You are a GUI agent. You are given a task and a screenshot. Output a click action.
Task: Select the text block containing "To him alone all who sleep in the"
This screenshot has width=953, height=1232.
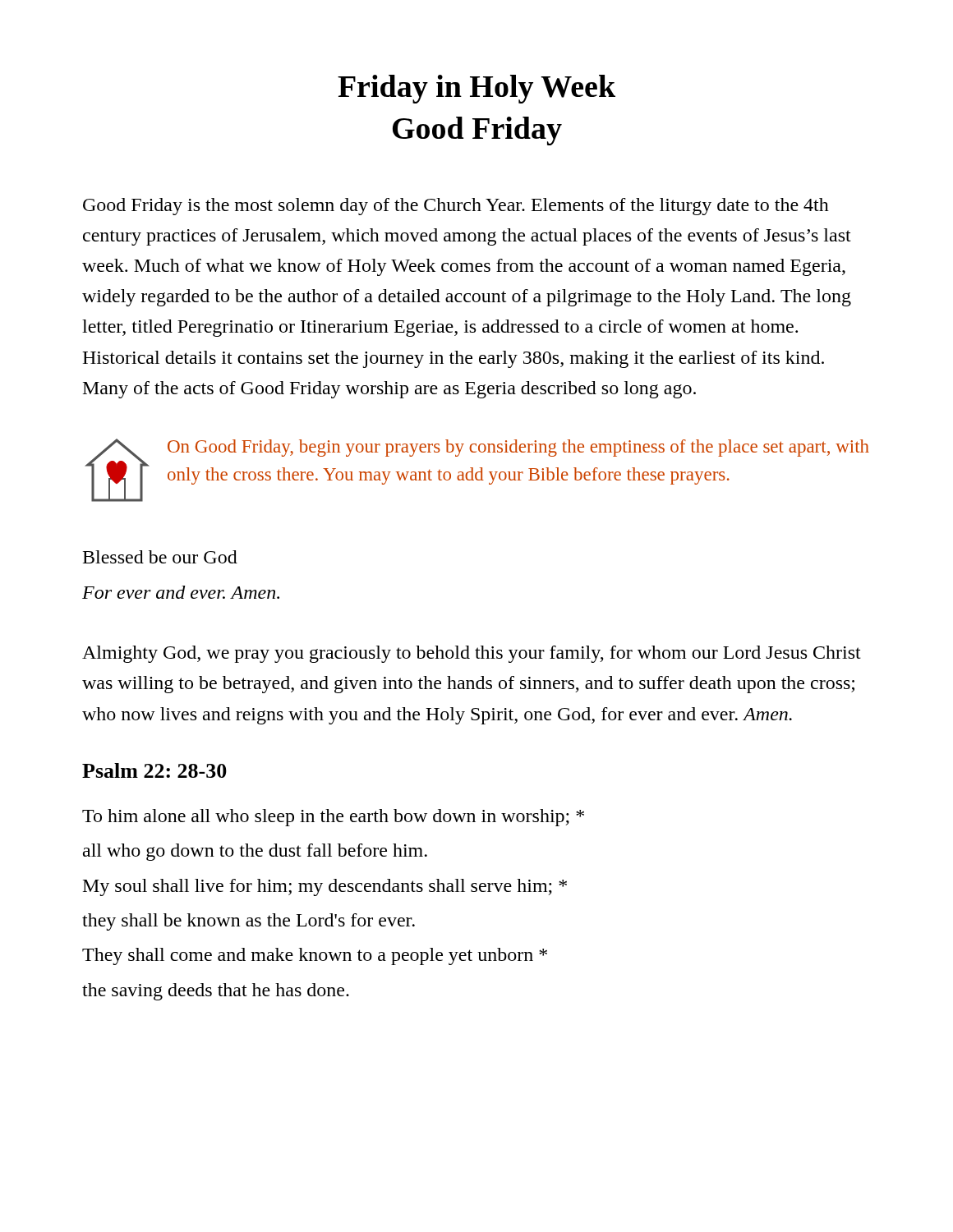[x=476, y=903]
